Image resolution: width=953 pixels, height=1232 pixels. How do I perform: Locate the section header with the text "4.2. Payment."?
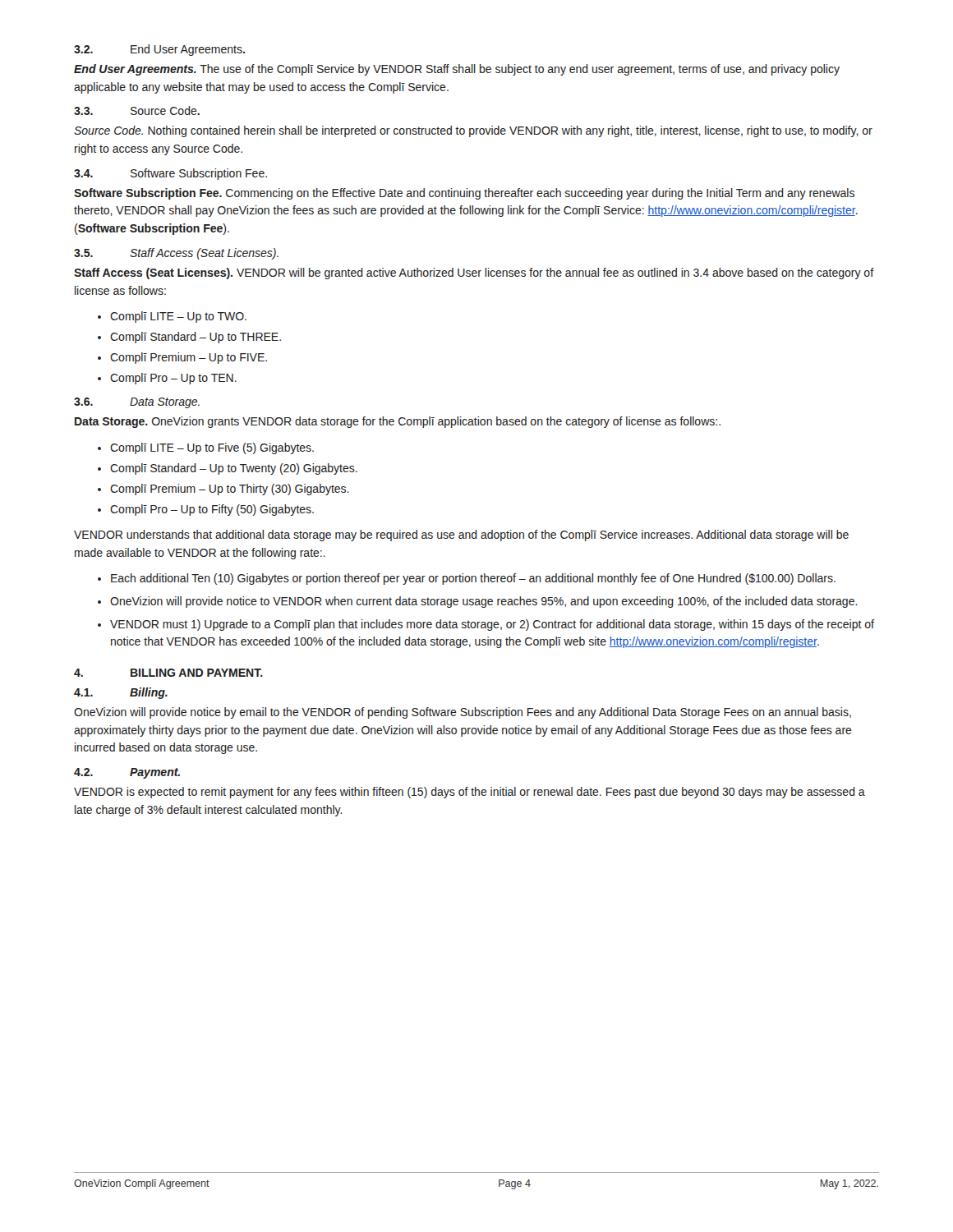[x=127, y=772]
